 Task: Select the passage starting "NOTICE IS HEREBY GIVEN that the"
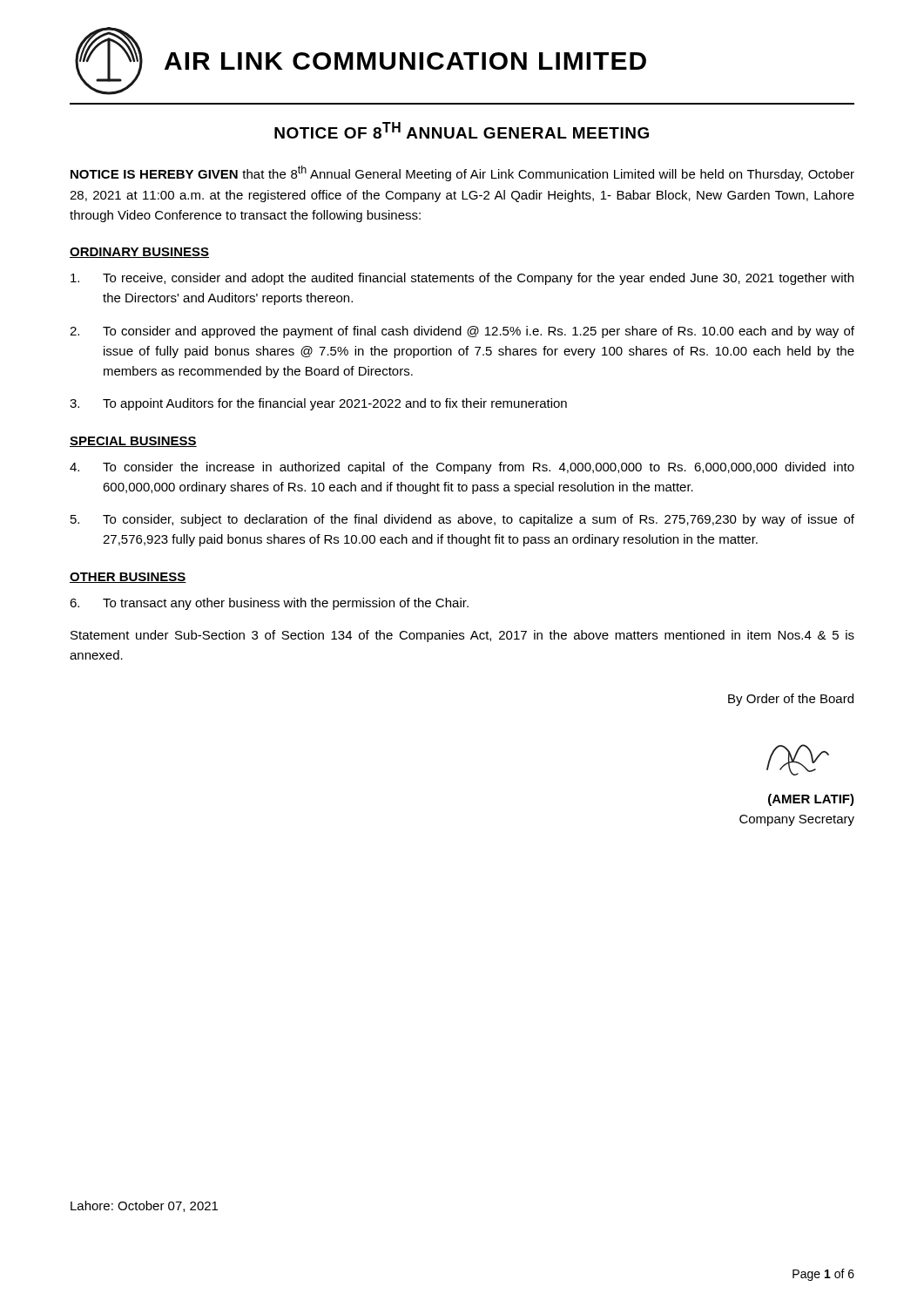pos(462,193)
